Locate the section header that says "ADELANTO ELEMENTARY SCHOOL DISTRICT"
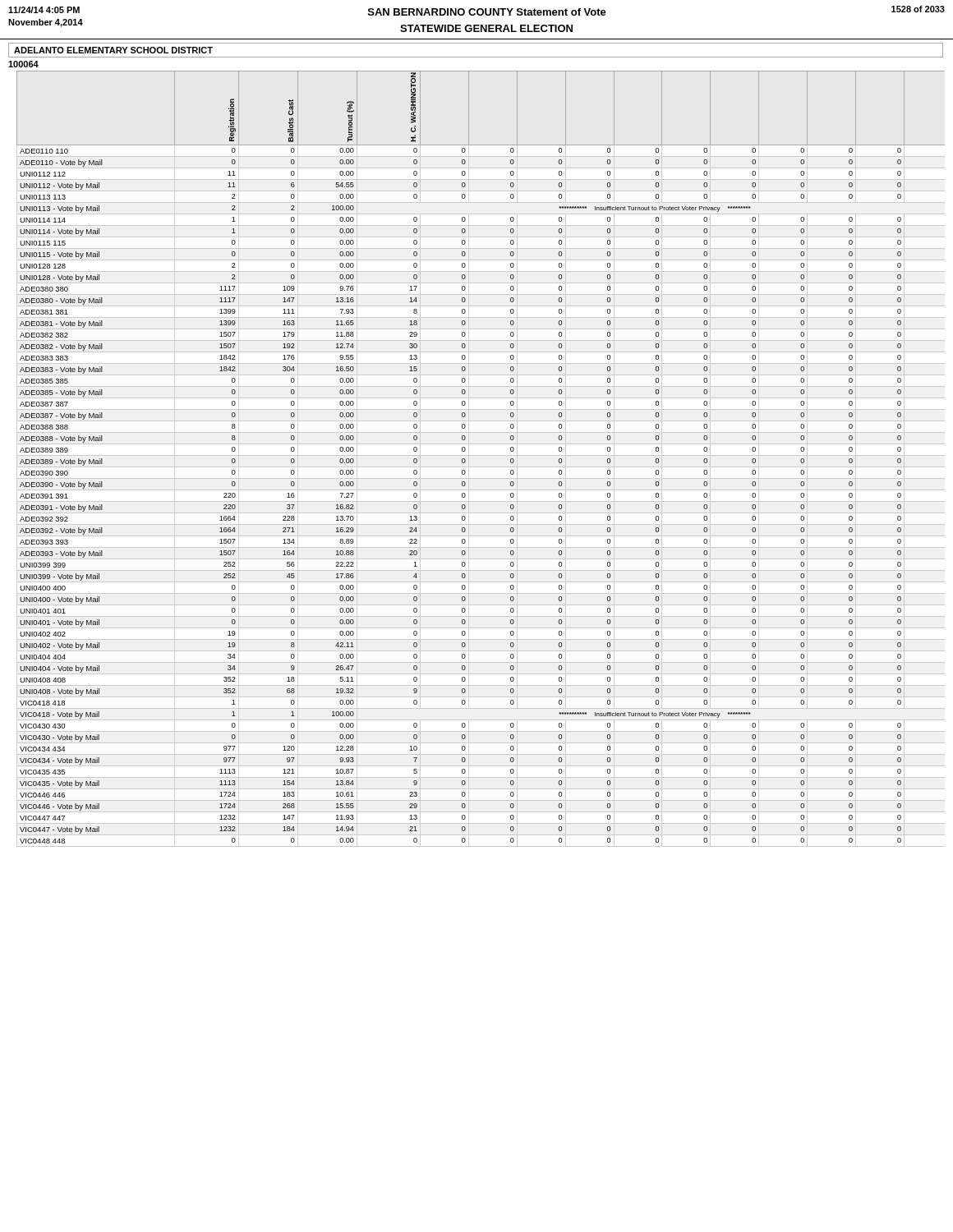Image resolution: width=953 pixels, height=1232 pixels. tap(113, 50)
